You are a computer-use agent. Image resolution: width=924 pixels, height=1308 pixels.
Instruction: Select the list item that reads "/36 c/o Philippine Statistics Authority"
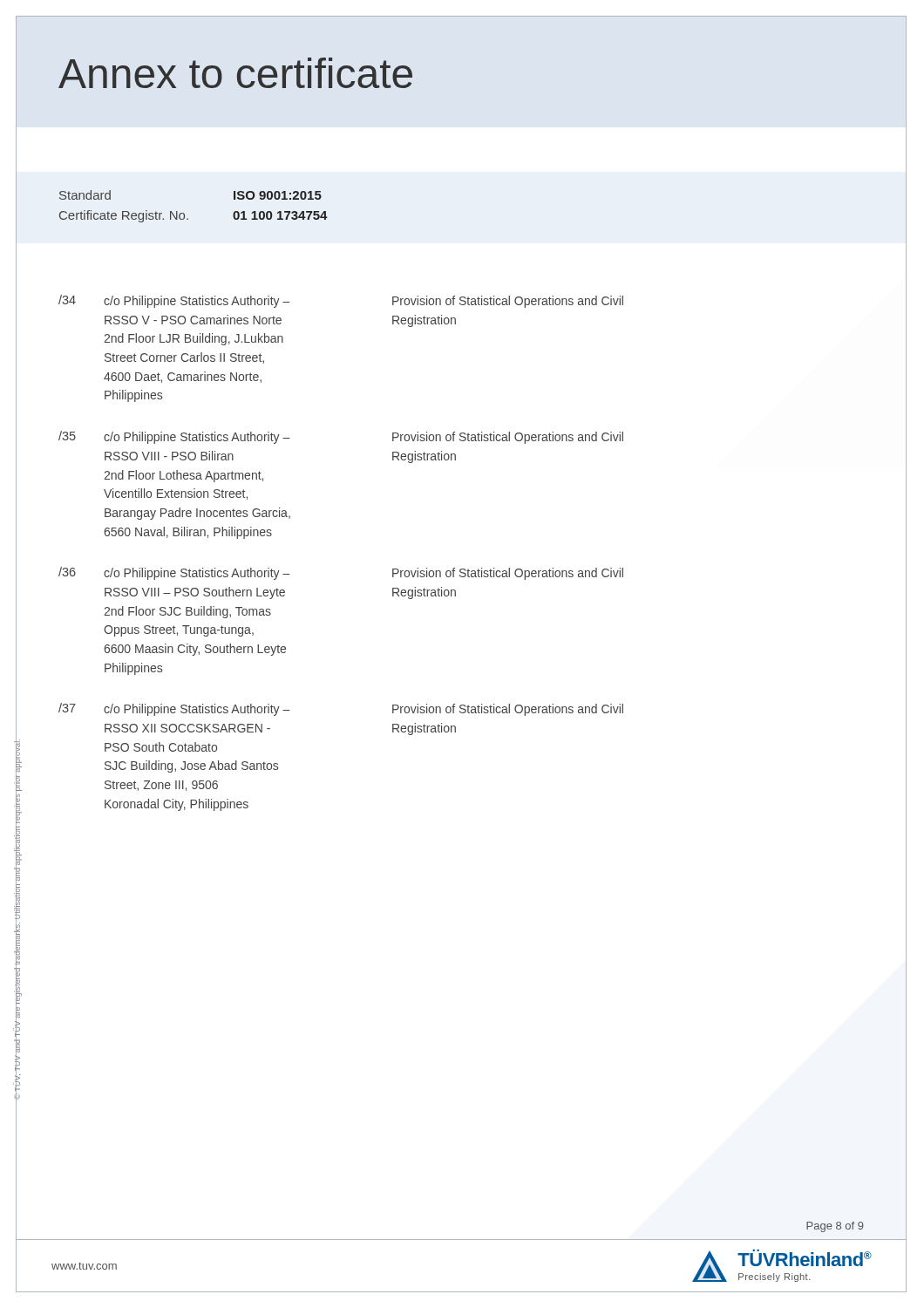(197, 573)
